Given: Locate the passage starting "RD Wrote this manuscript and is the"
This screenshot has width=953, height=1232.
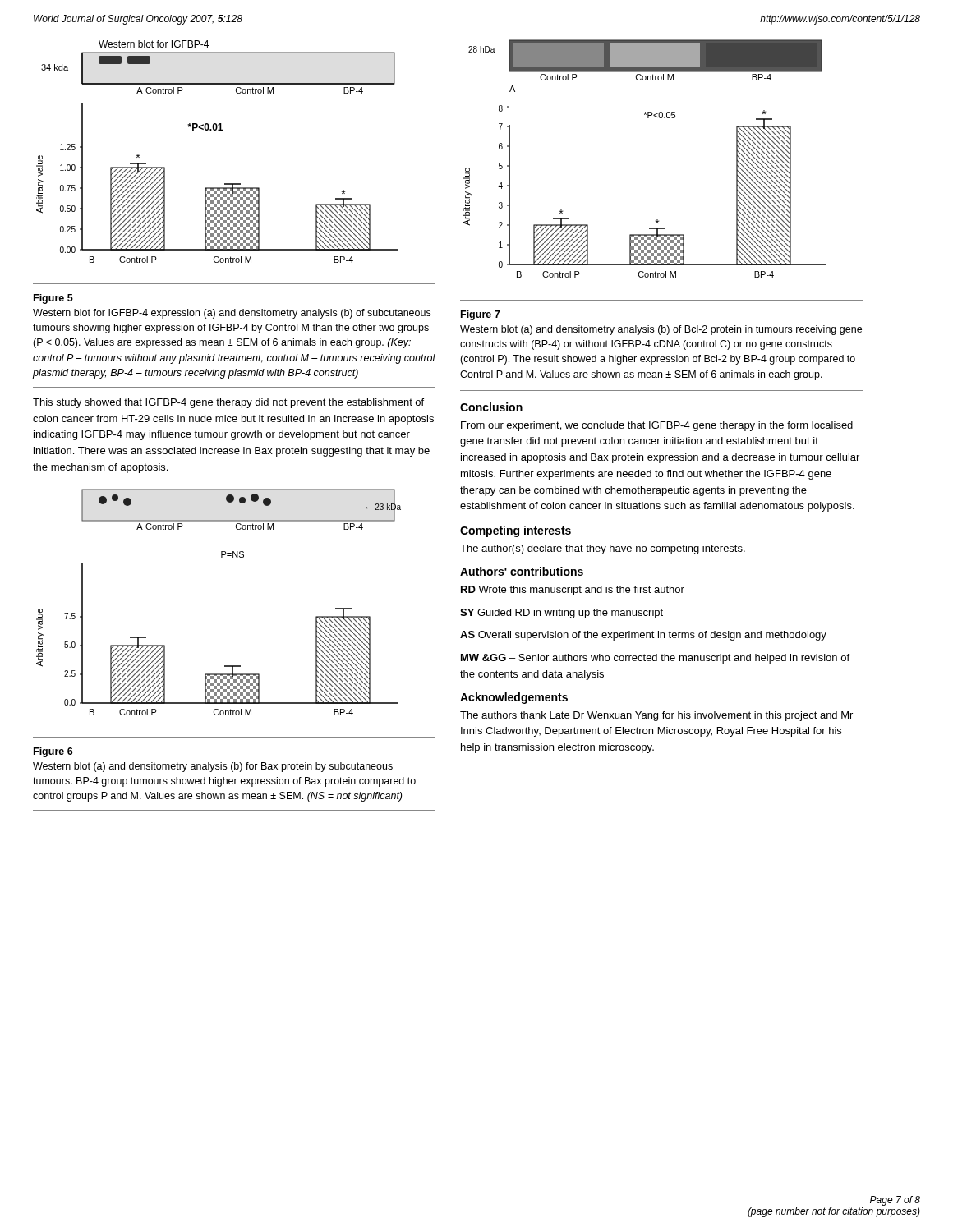Looking at the screenshot, I should click(x=572, y=589).
